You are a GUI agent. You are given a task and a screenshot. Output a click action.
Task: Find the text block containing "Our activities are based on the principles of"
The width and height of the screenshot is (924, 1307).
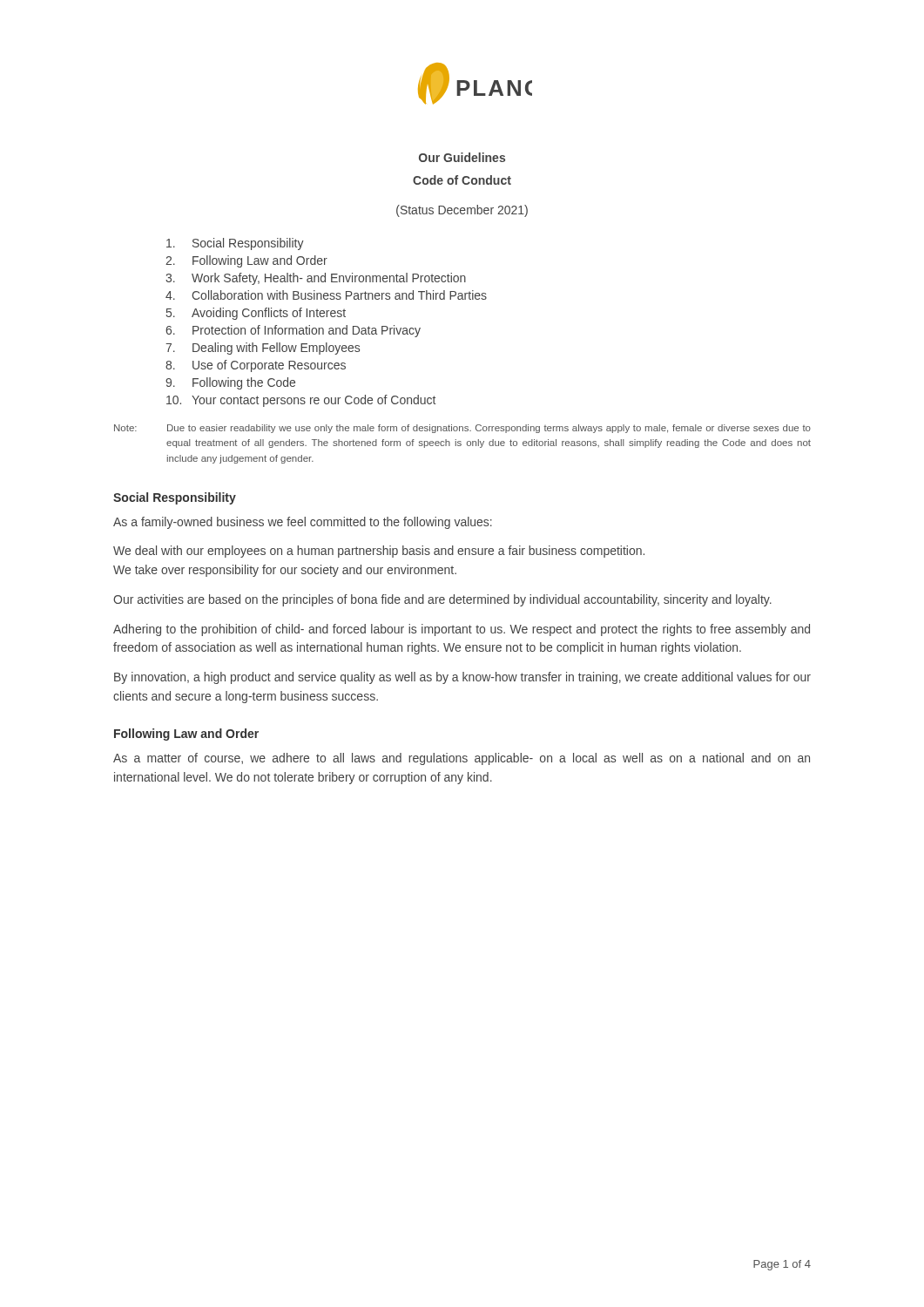(443, 599)
